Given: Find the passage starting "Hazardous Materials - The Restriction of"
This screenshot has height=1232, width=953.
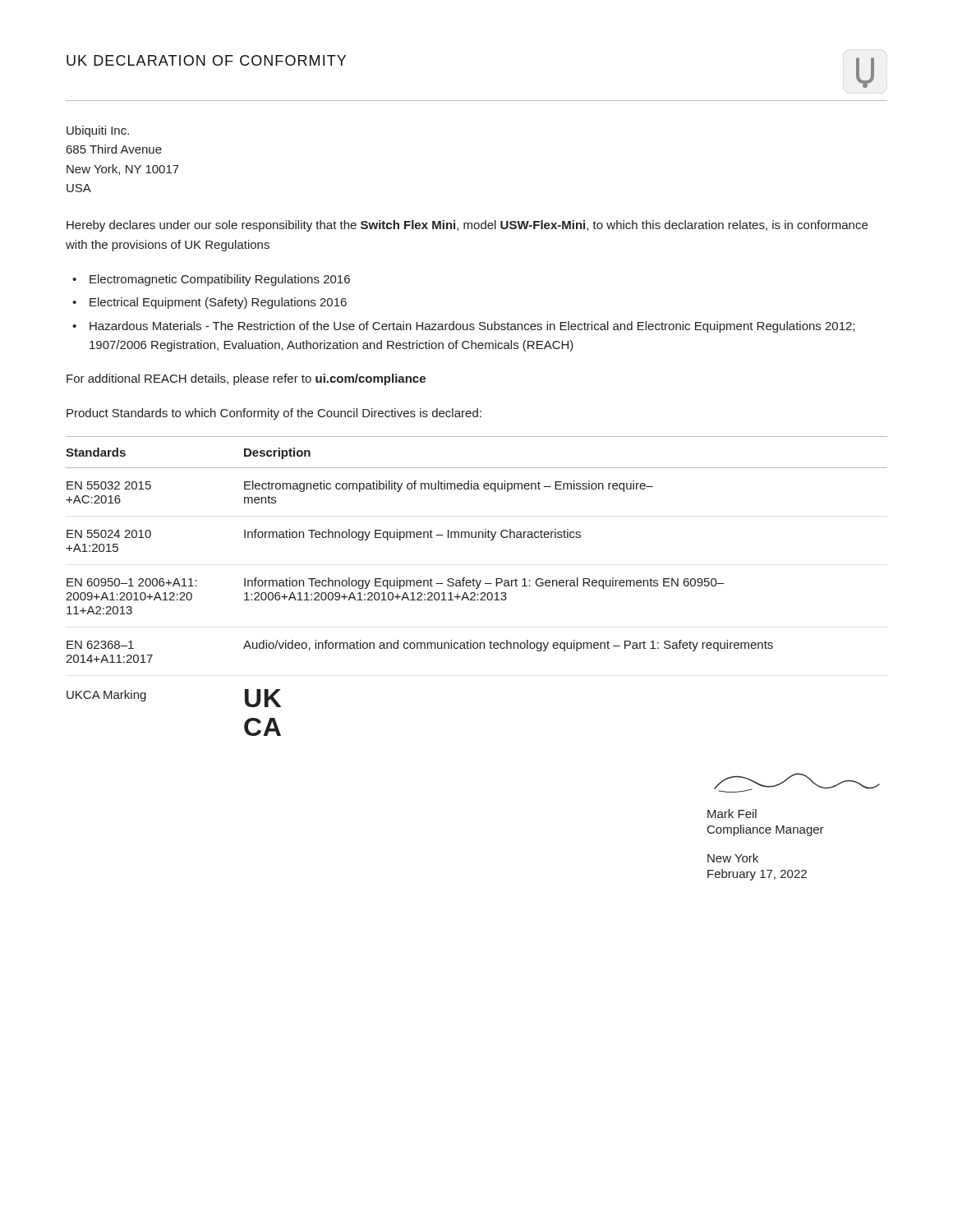Looking at the screenshot, I should 472,335.
